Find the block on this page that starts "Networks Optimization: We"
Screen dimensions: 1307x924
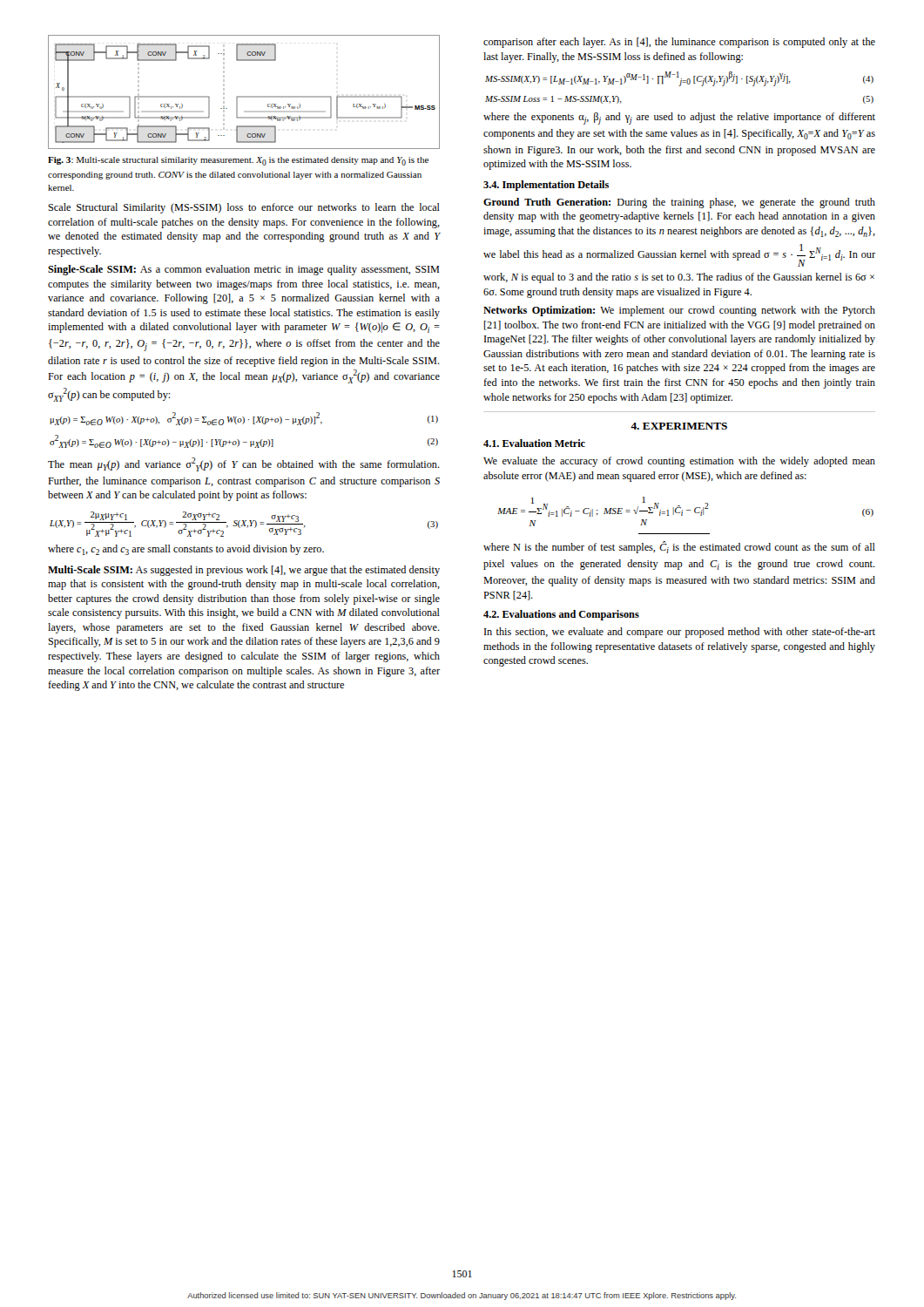679,354
